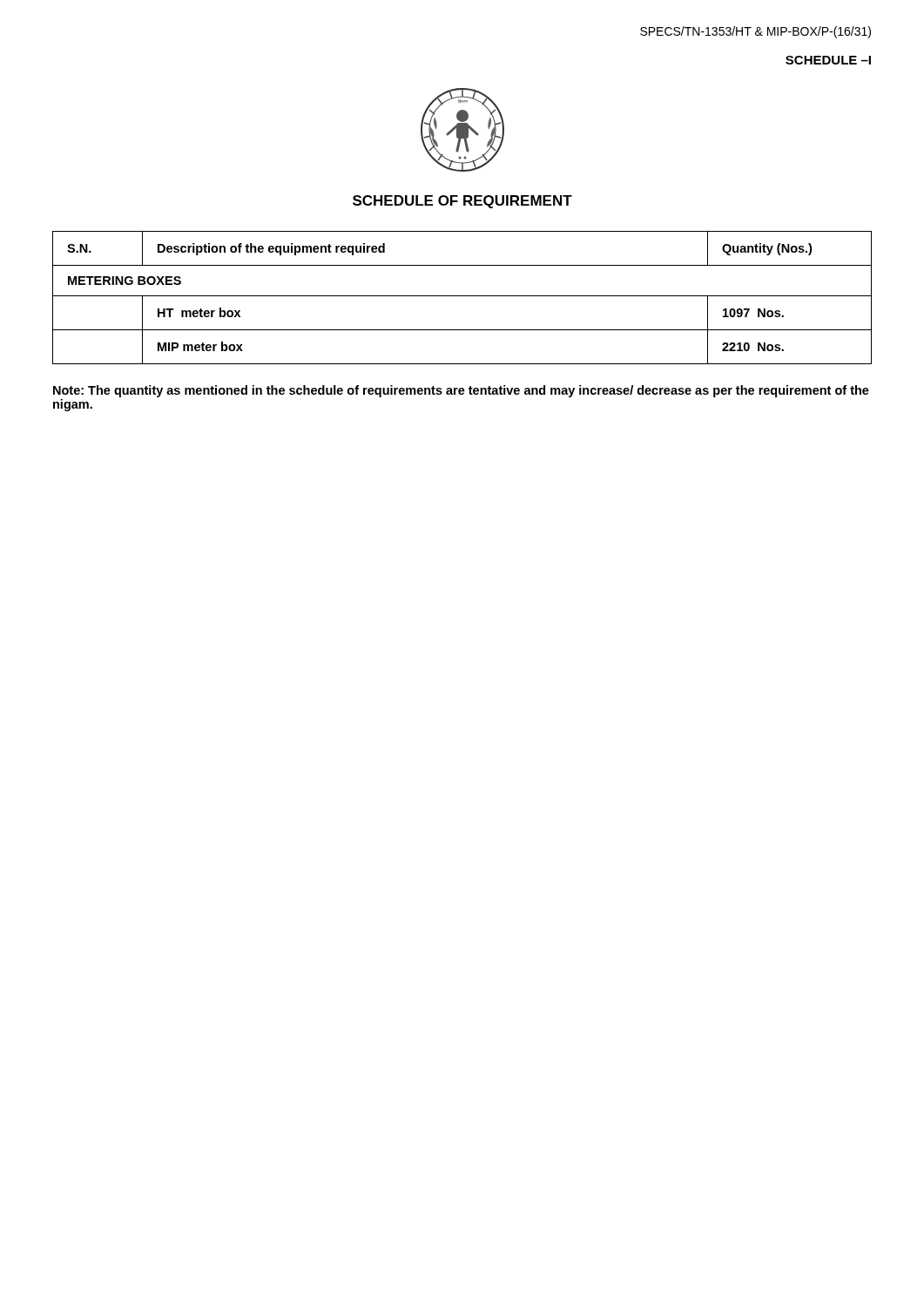
Task: Point to the passage starting "Note: The quantity as mentioned"
Action: tap(461, 397)
